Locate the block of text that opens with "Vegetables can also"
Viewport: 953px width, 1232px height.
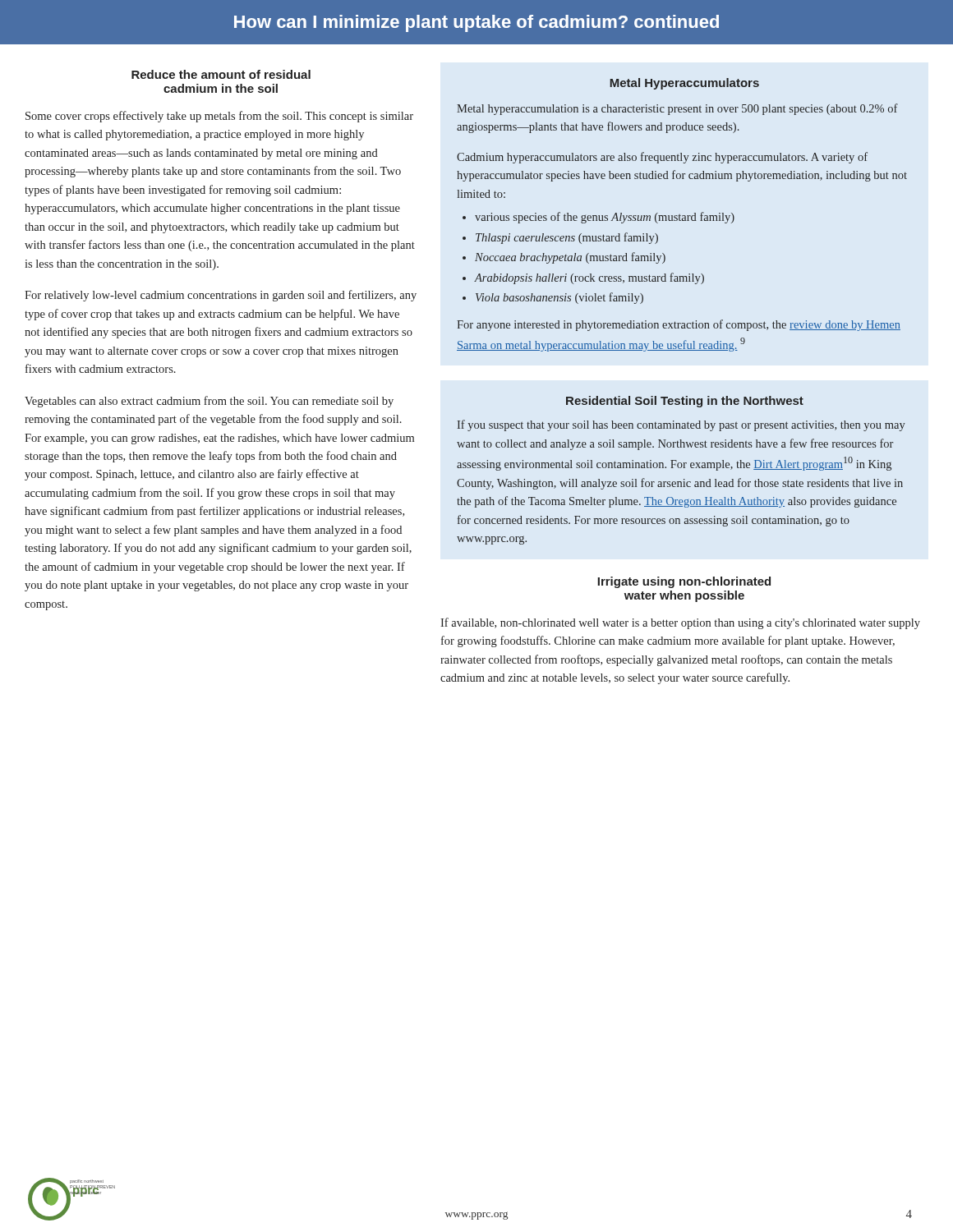220,502
